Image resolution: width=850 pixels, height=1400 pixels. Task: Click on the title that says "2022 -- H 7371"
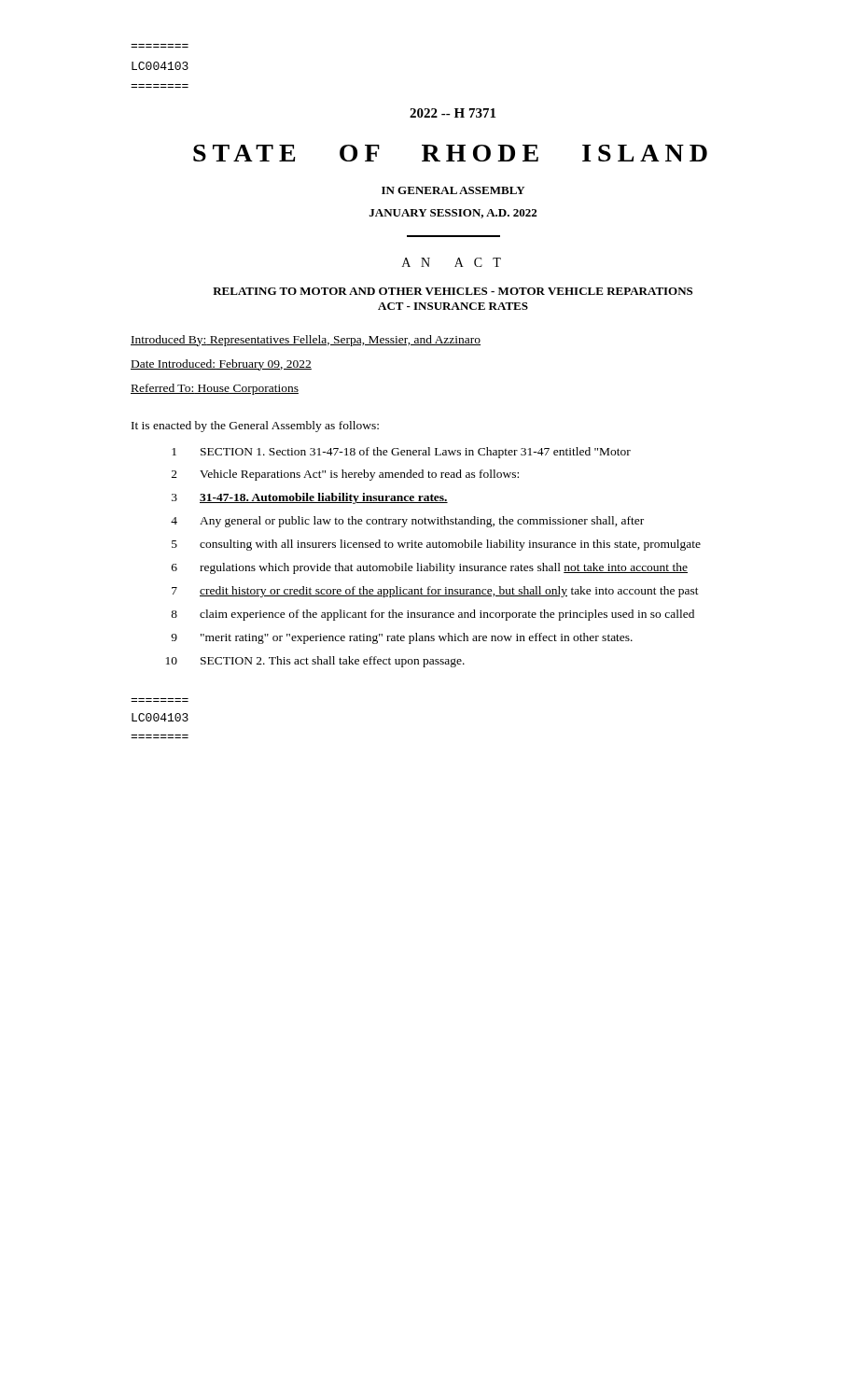click(453, 112)
